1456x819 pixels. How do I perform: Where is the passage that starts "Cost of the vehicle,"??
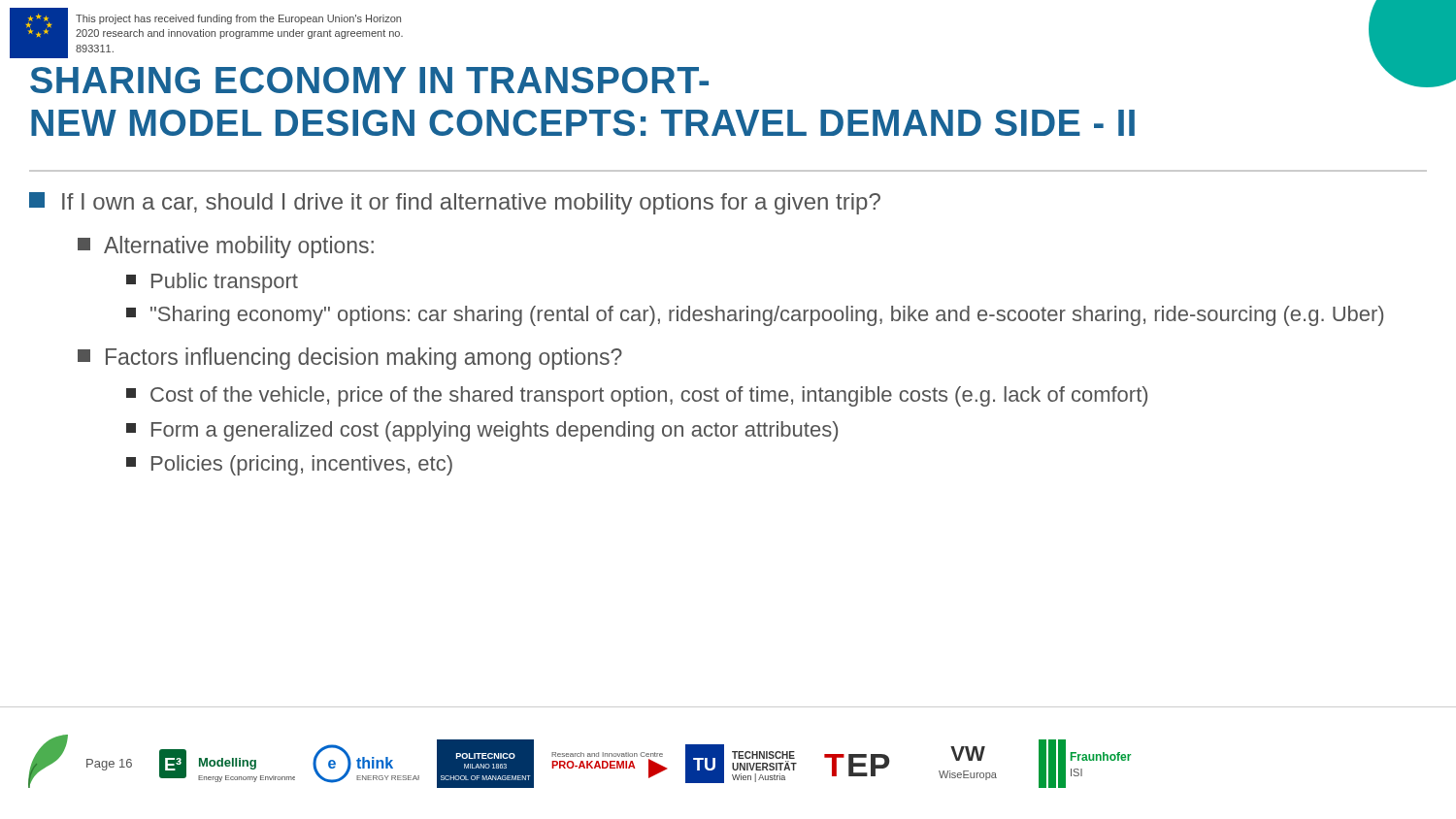point(777,395)
